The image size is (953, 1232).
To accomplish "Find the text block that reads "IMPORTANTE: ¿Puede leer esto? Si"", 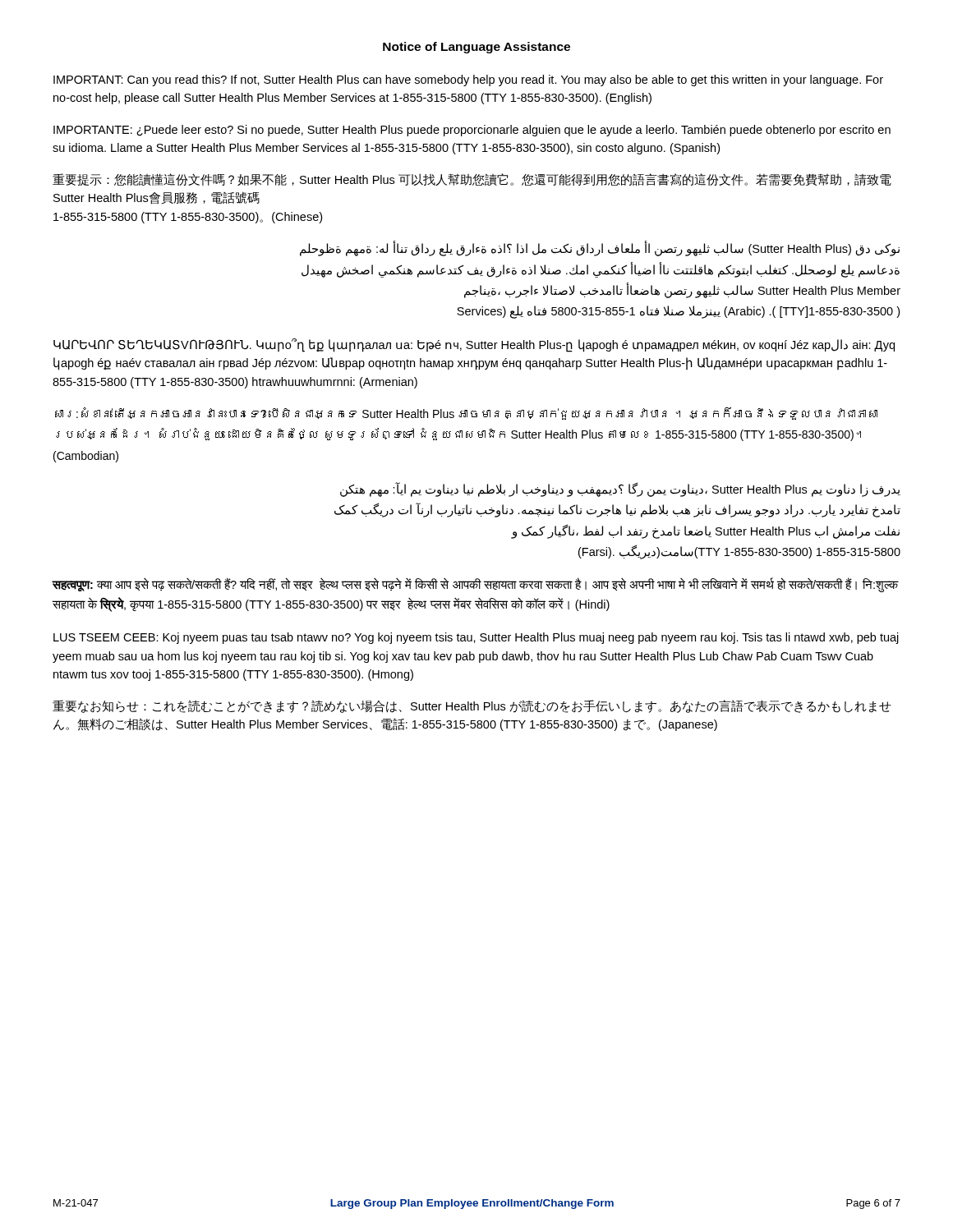I will (x=472, y=139).
